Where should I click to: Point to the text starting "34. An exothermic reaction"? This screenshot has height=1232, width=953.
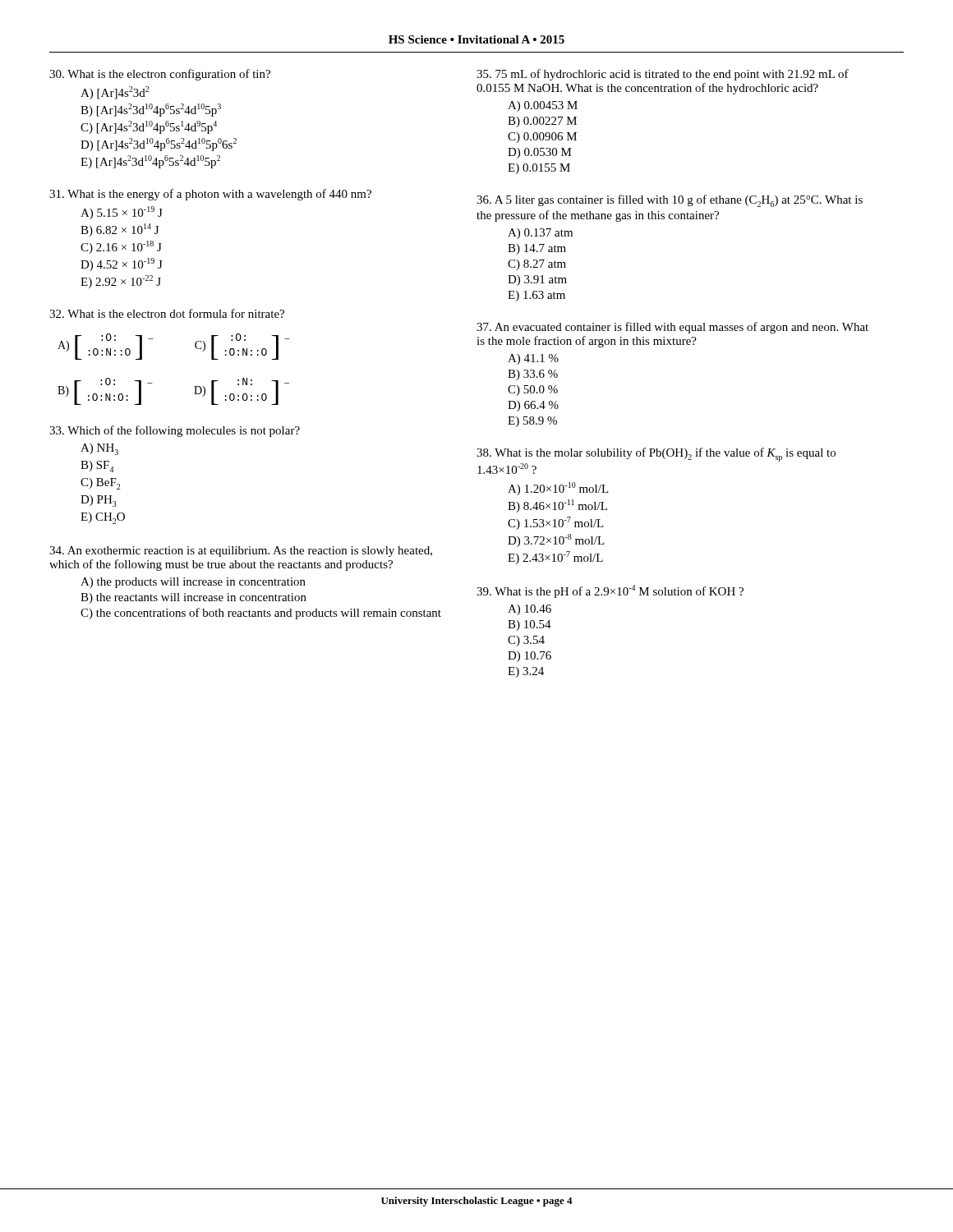(x=251, y=582)
